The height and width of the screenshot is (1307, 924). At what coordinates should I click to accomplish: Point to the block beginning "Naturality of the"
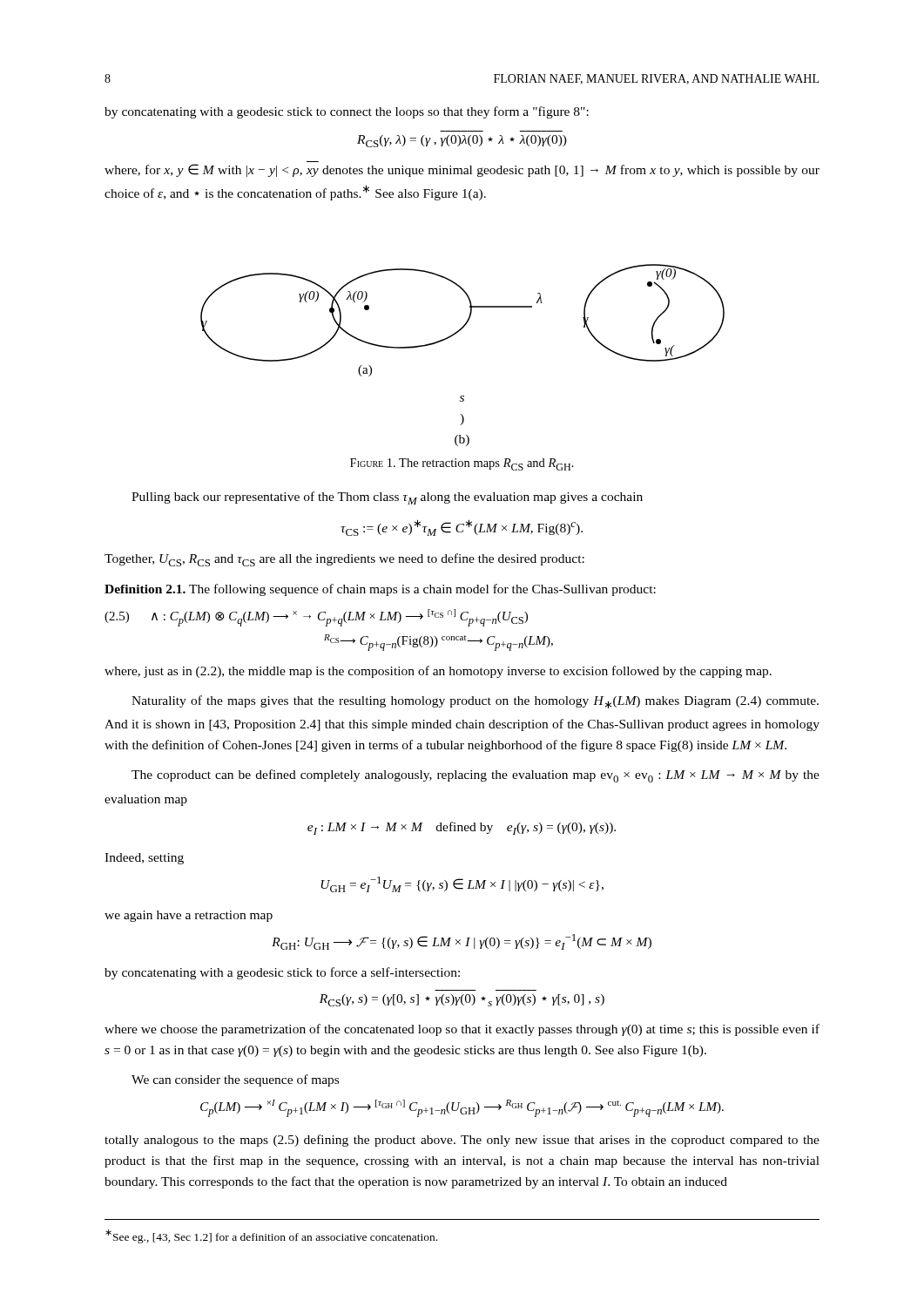[x=462, y=723]
